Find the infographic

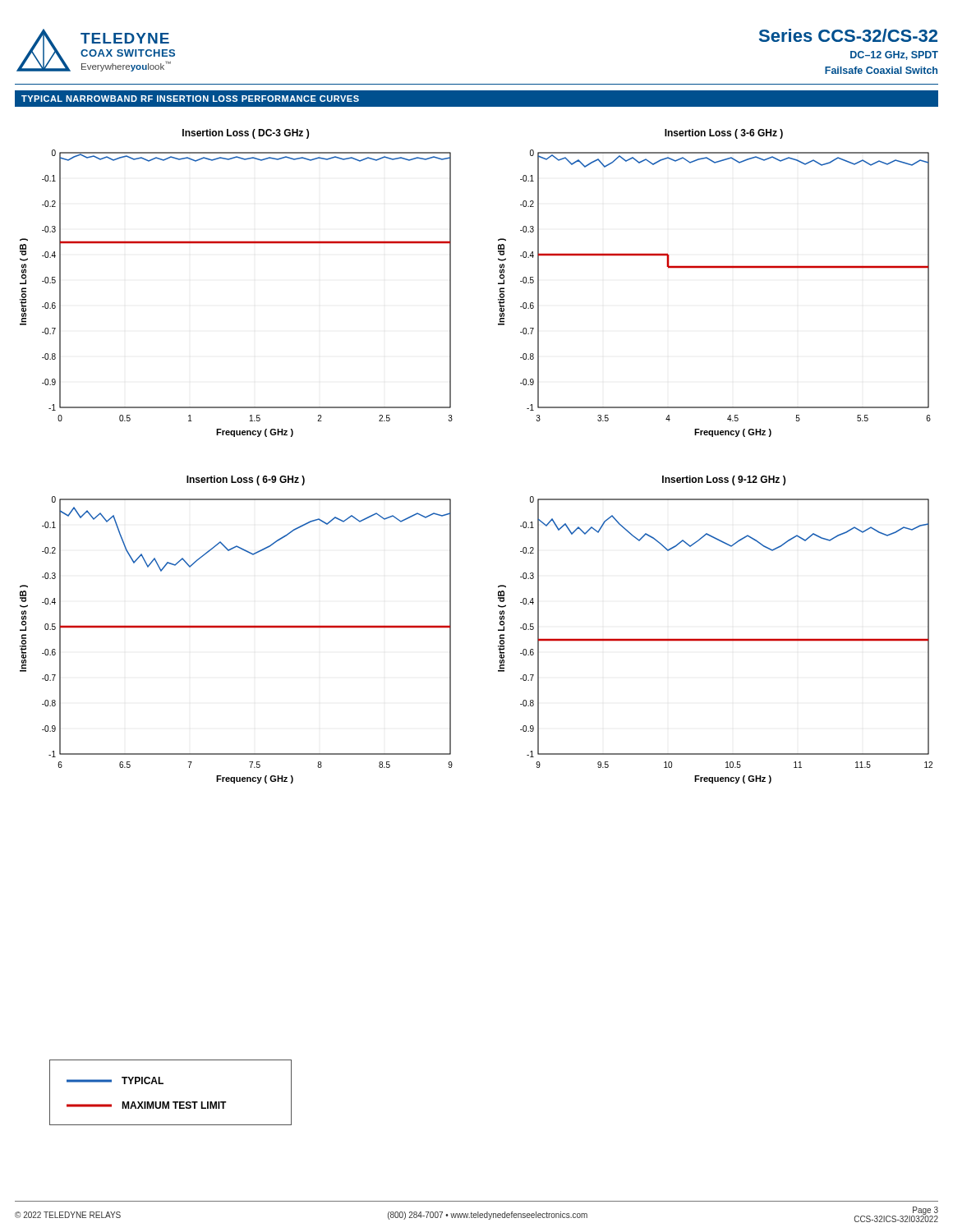click(x=170, y=1092)
